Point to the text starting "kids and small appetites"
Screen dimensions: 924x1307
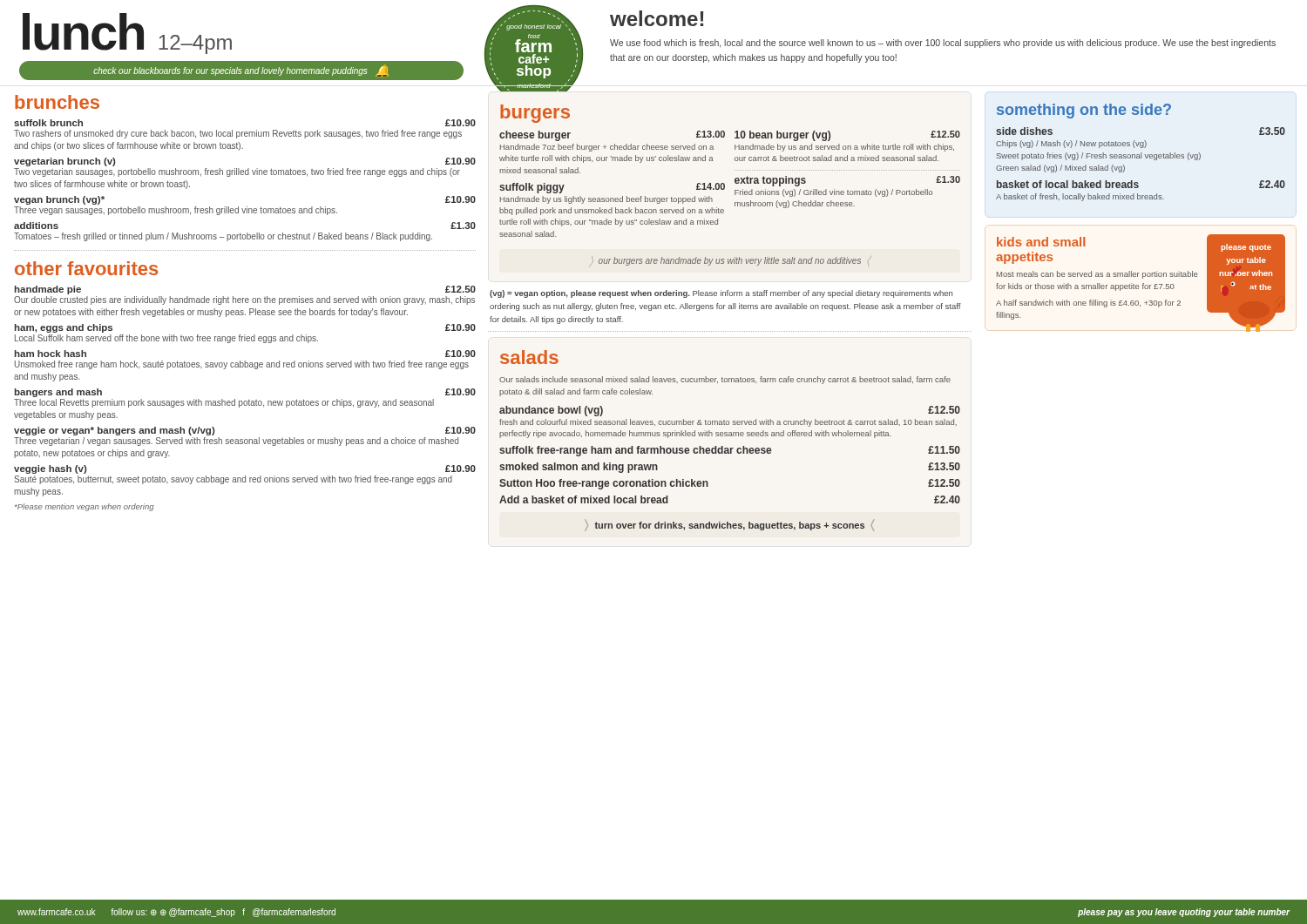point(1141,283)
